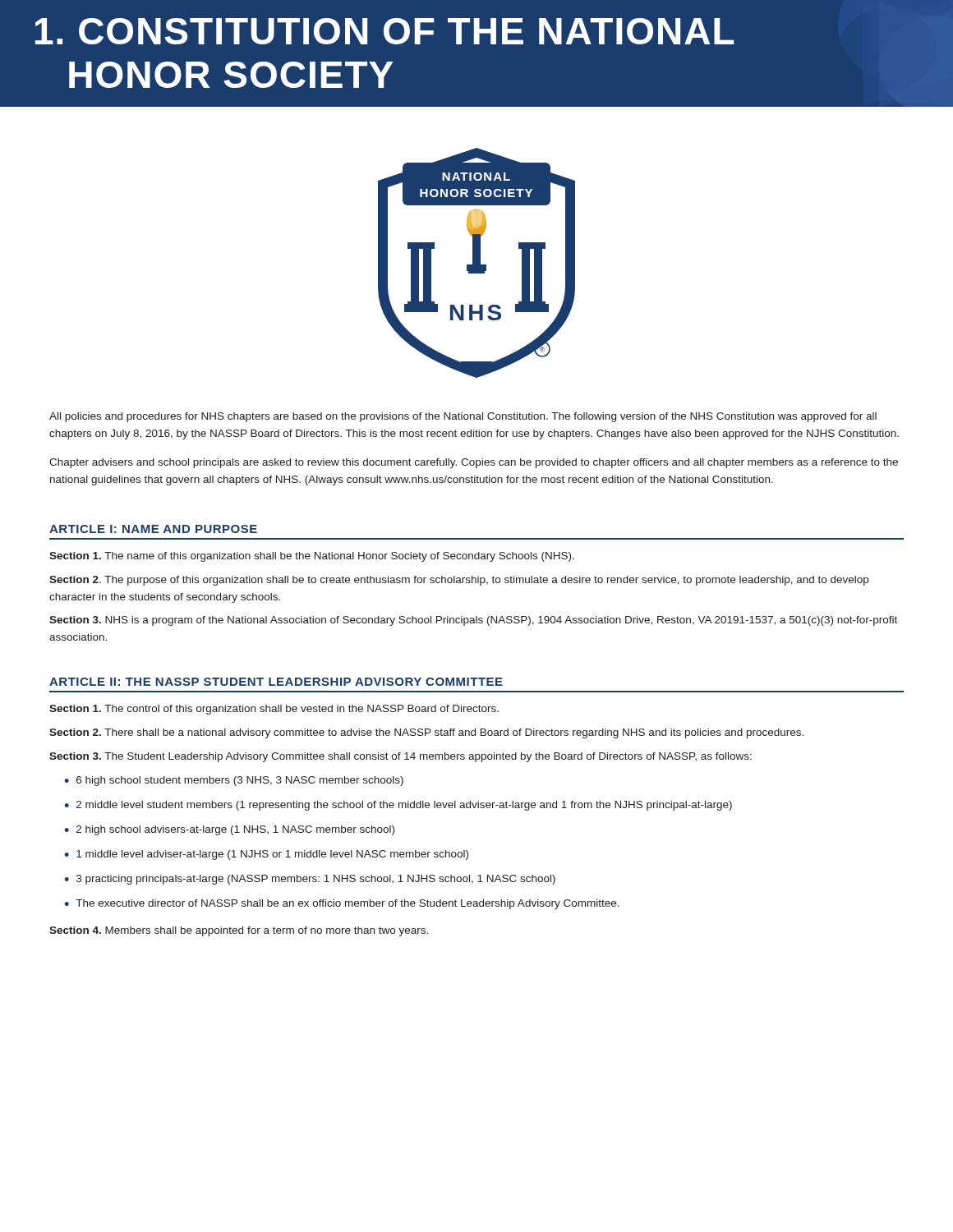This screenshot has height=1232, width=953.
Task: Click the title
Action: point(476,53)
